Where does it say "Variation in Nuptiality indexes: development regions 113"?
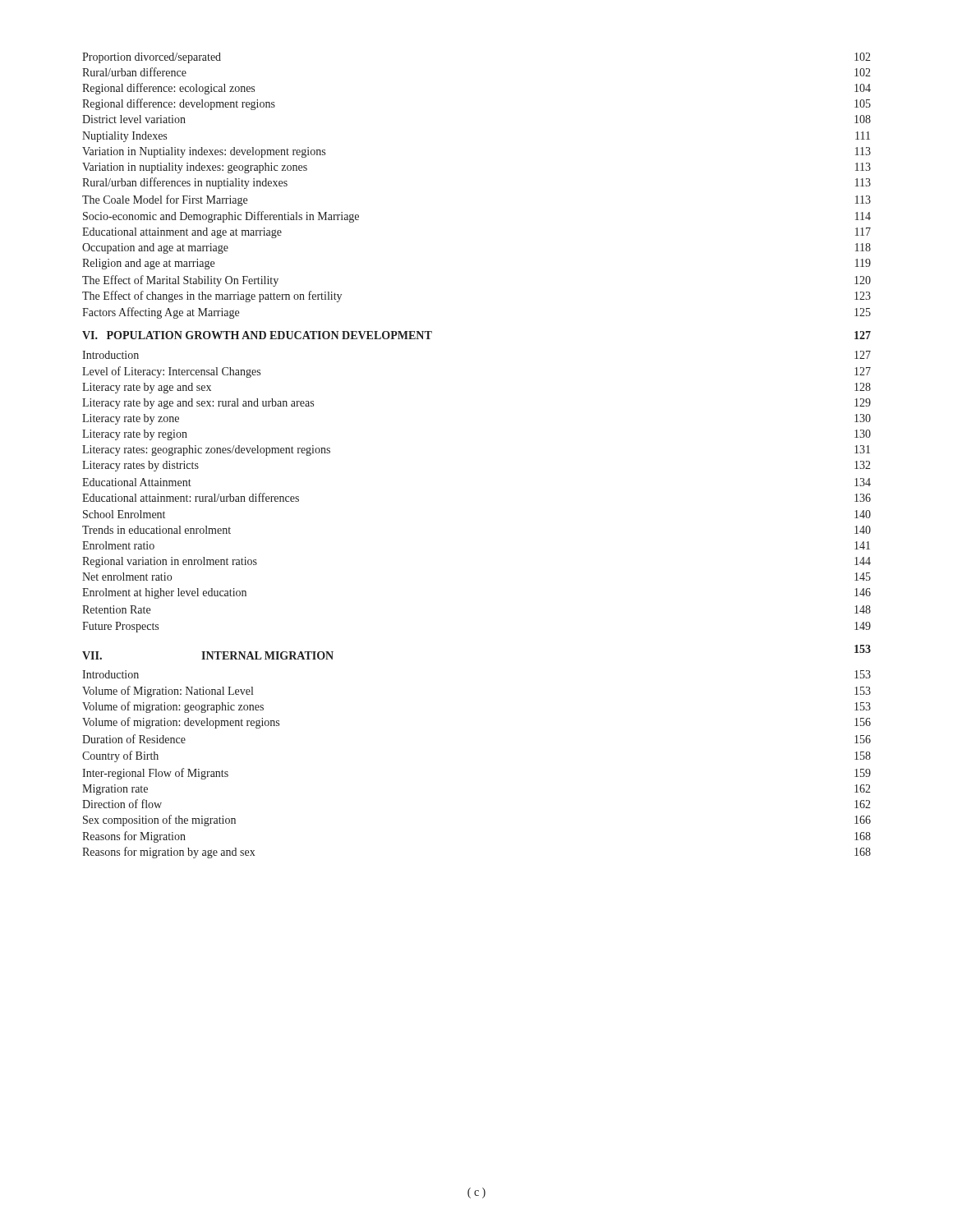Image resolution: width=953 pixels, height=1232 pixels. tap(206, 152)
